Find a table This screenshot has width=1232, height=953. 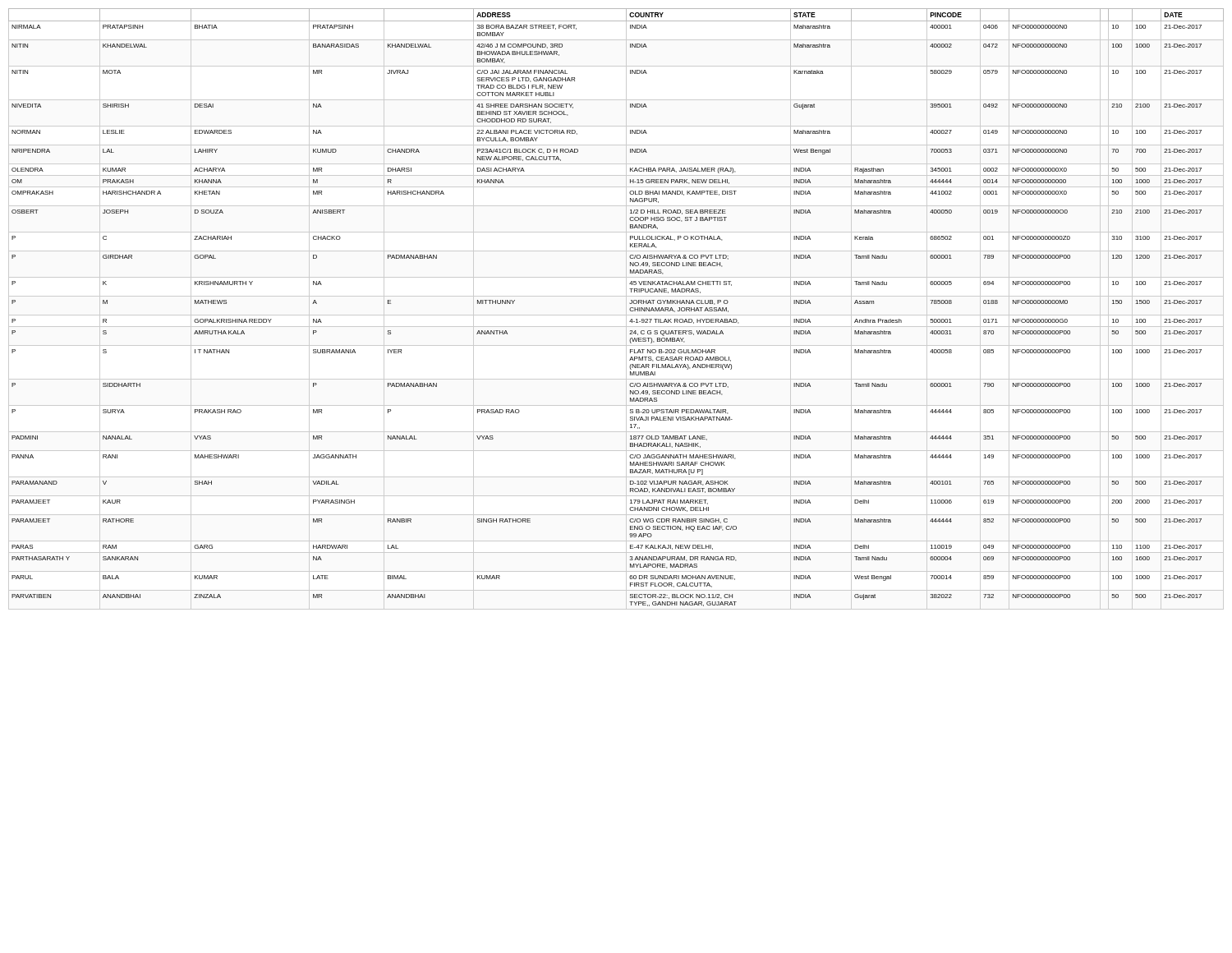[x=616, y=309]
